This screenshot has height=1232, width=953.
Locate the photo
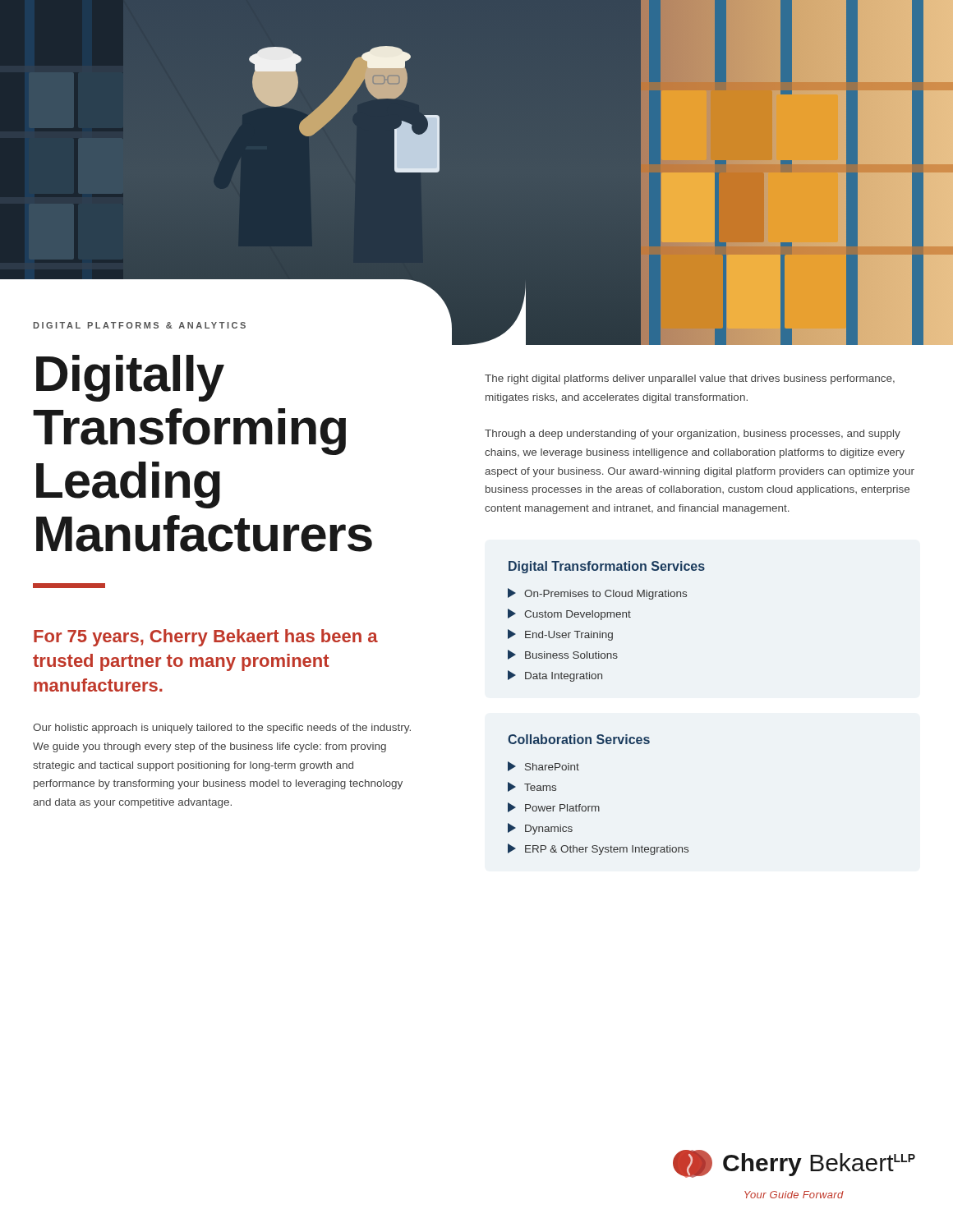(x=476, y=172)
